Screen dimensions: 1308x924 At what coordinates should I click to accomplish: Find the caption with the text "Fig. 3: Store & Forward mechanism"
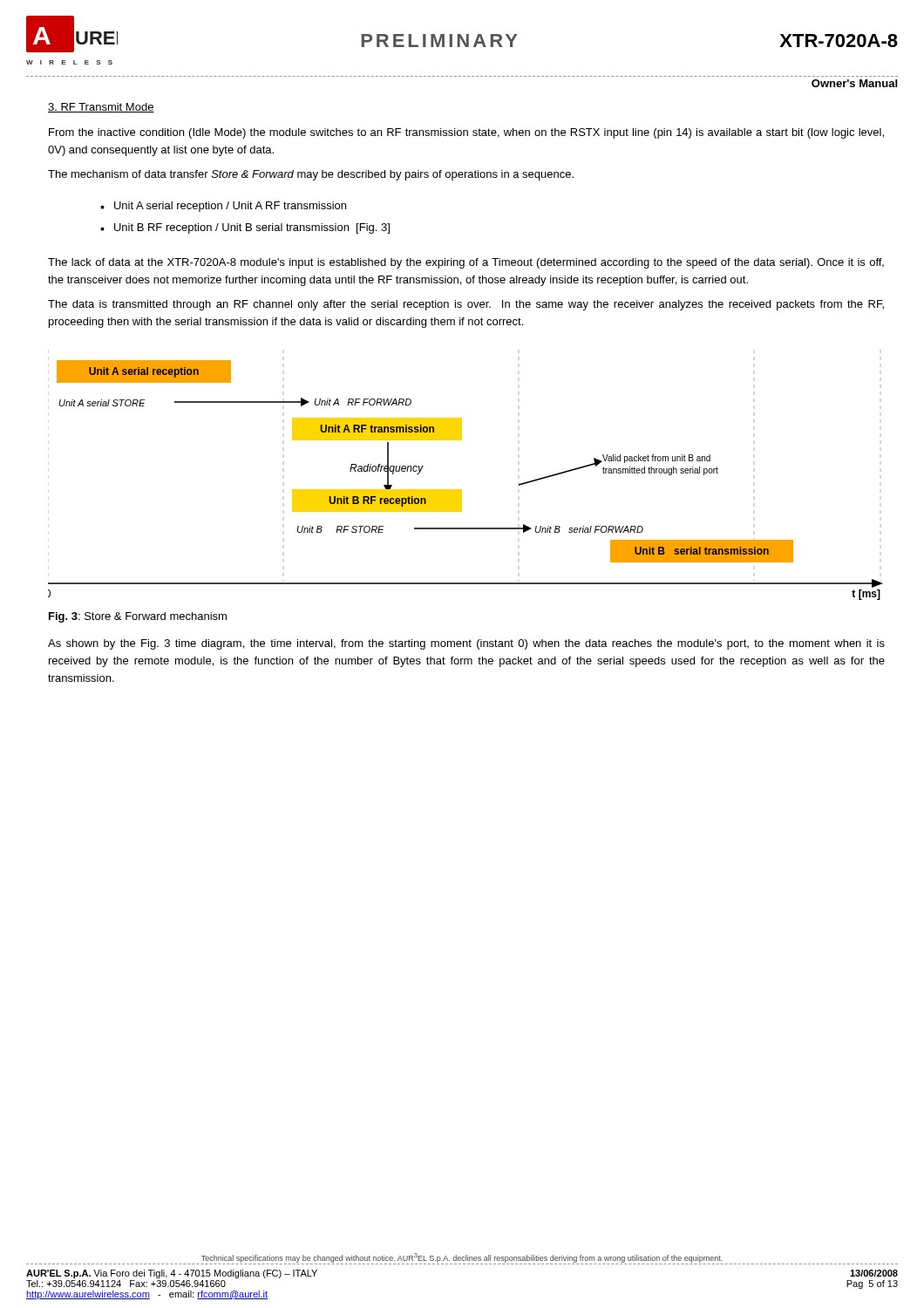click(x=138, y=616)
